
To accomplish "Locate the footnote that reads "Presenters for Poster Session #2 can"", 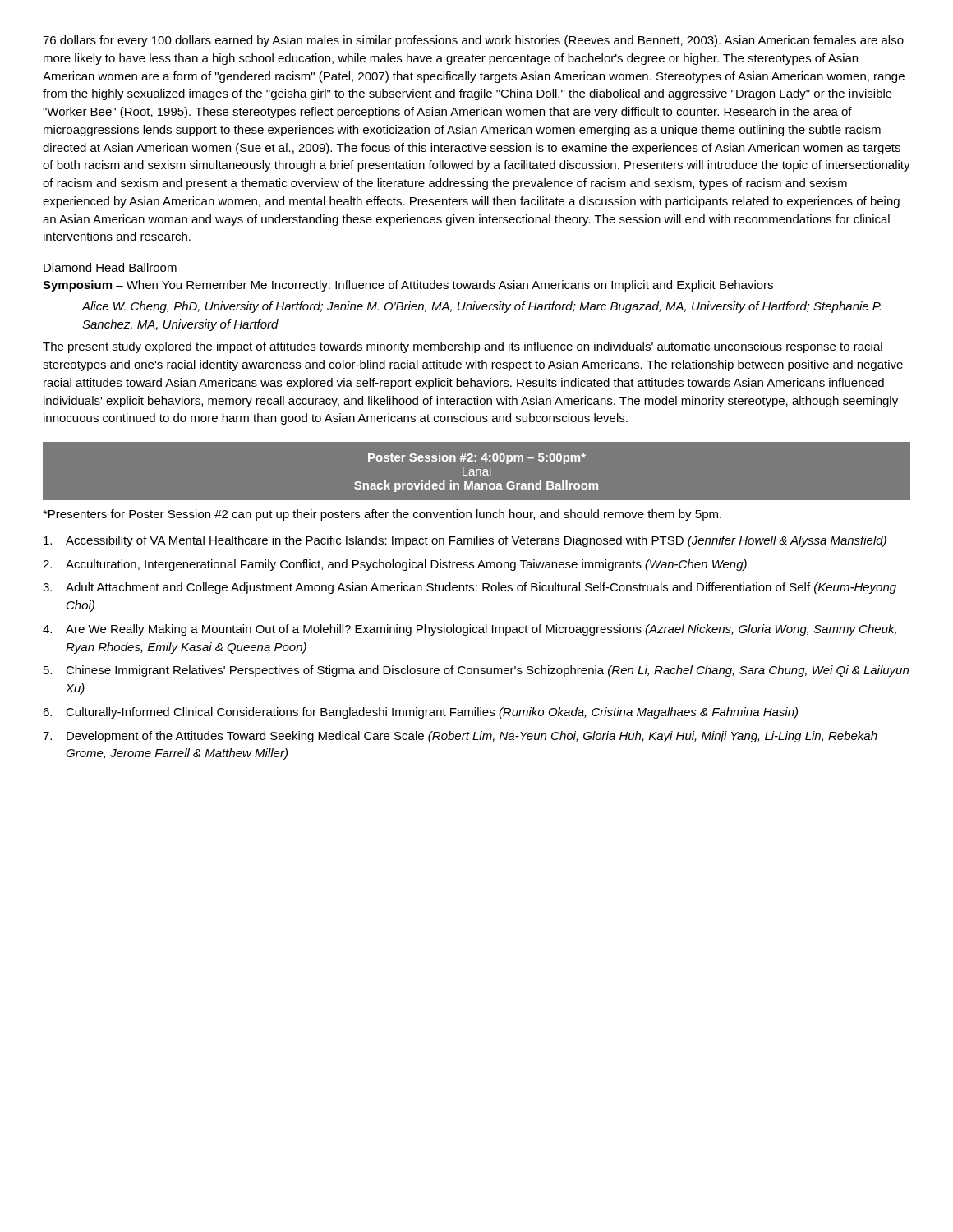I will 382,514.
